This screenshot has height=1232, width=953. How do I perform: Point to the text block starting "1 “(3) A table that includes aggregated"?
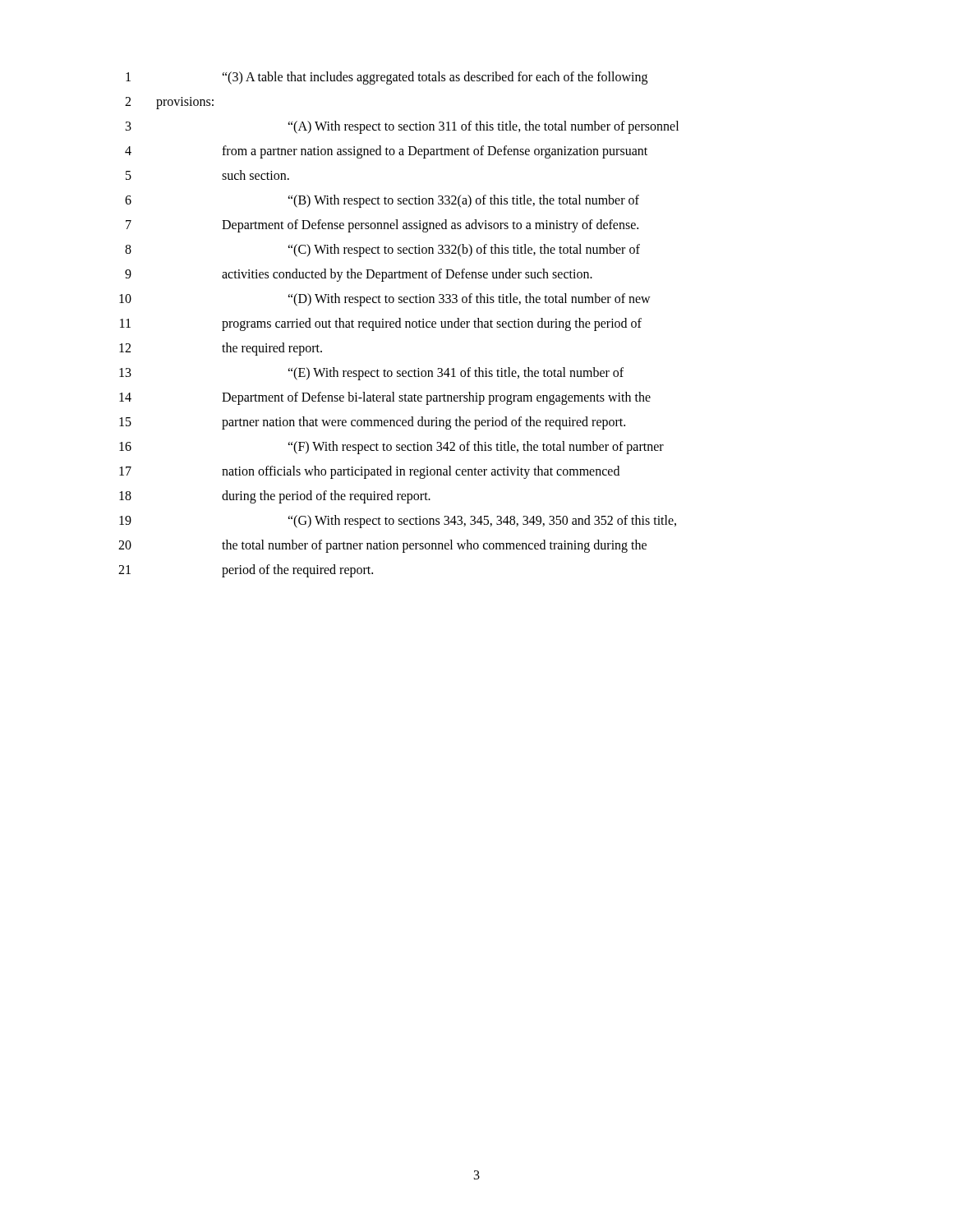tap(476, 77)
